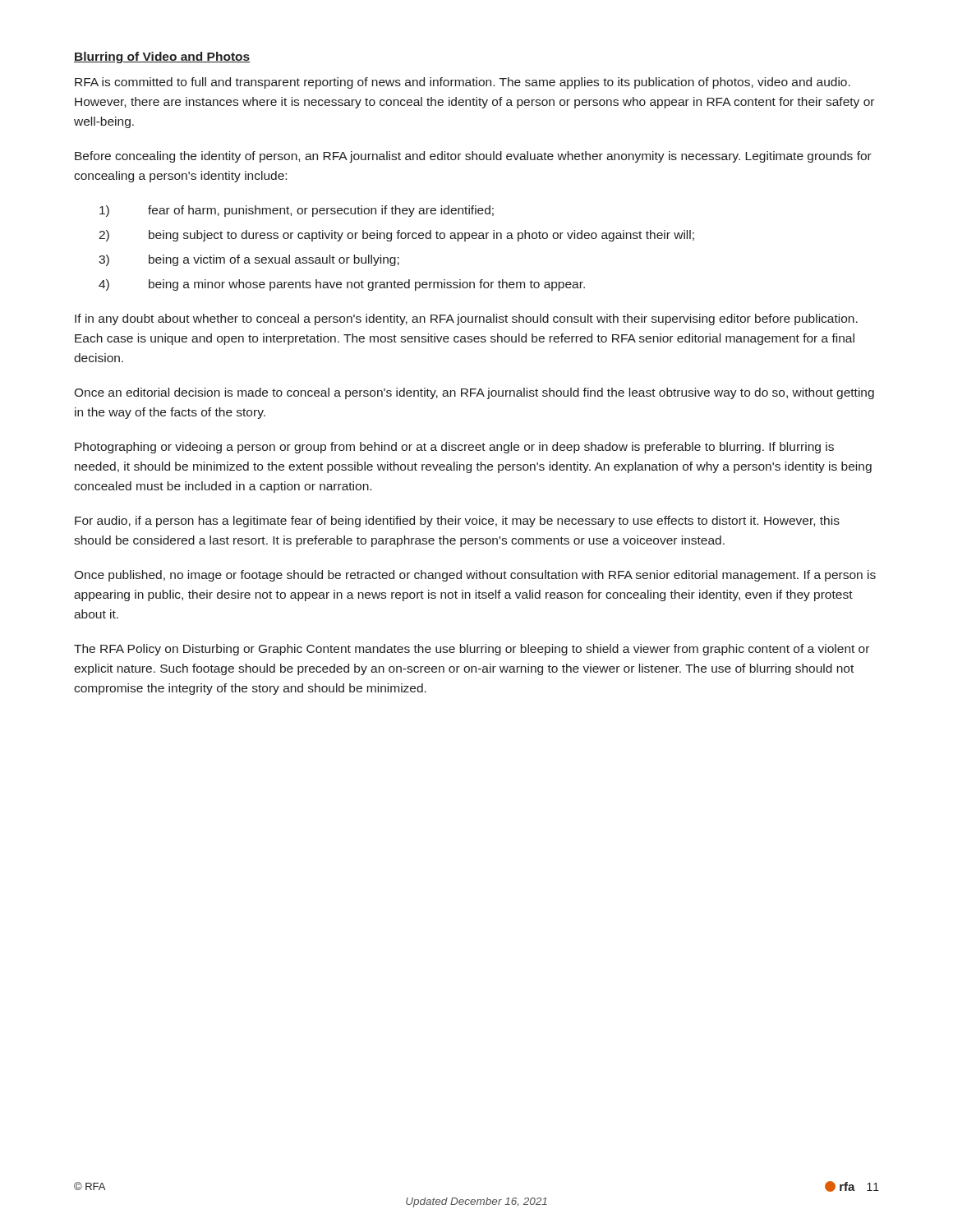953x1232 pixels.
Task: Locate the block starting "1) fear of harm, punishment, or"
Action: pos(476,210)
